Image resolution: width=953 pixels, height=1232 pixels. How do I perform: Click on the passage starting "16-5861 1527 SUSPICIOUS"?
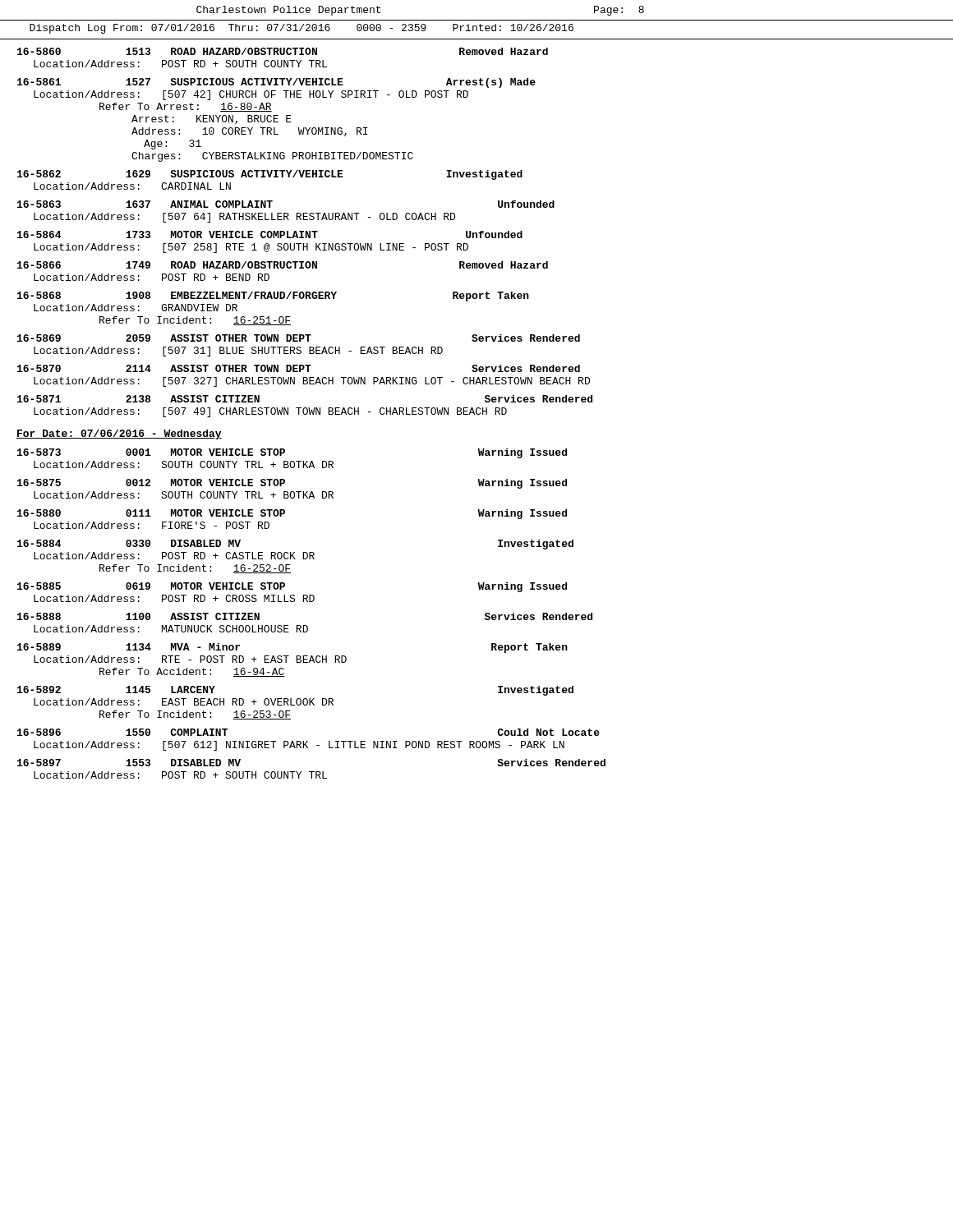click(x=276, y=83)
